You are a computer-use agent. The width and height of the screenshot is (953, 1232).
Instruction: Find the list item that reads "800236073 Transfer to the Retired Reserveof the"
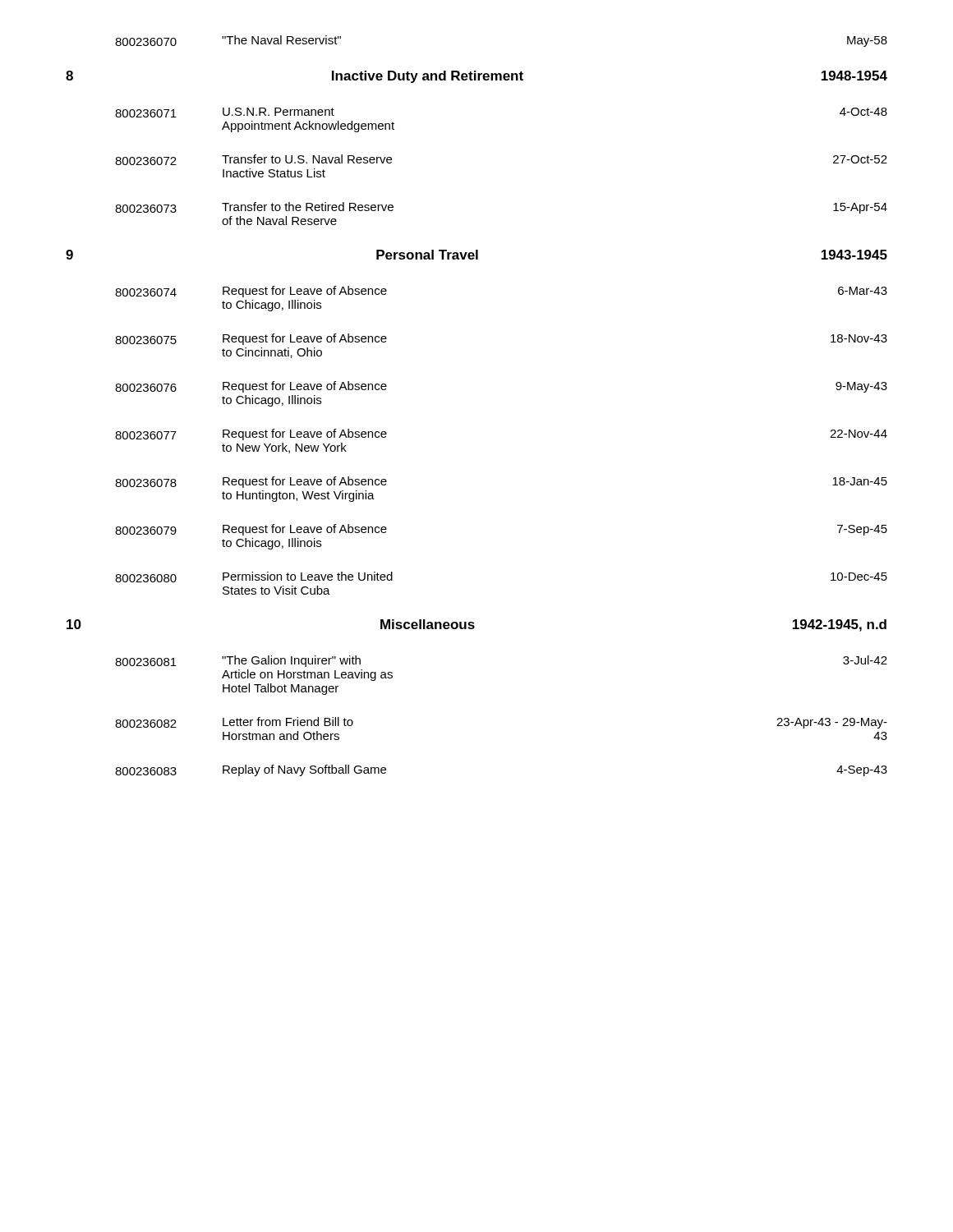pyautogui.click(x=146, y=208)
